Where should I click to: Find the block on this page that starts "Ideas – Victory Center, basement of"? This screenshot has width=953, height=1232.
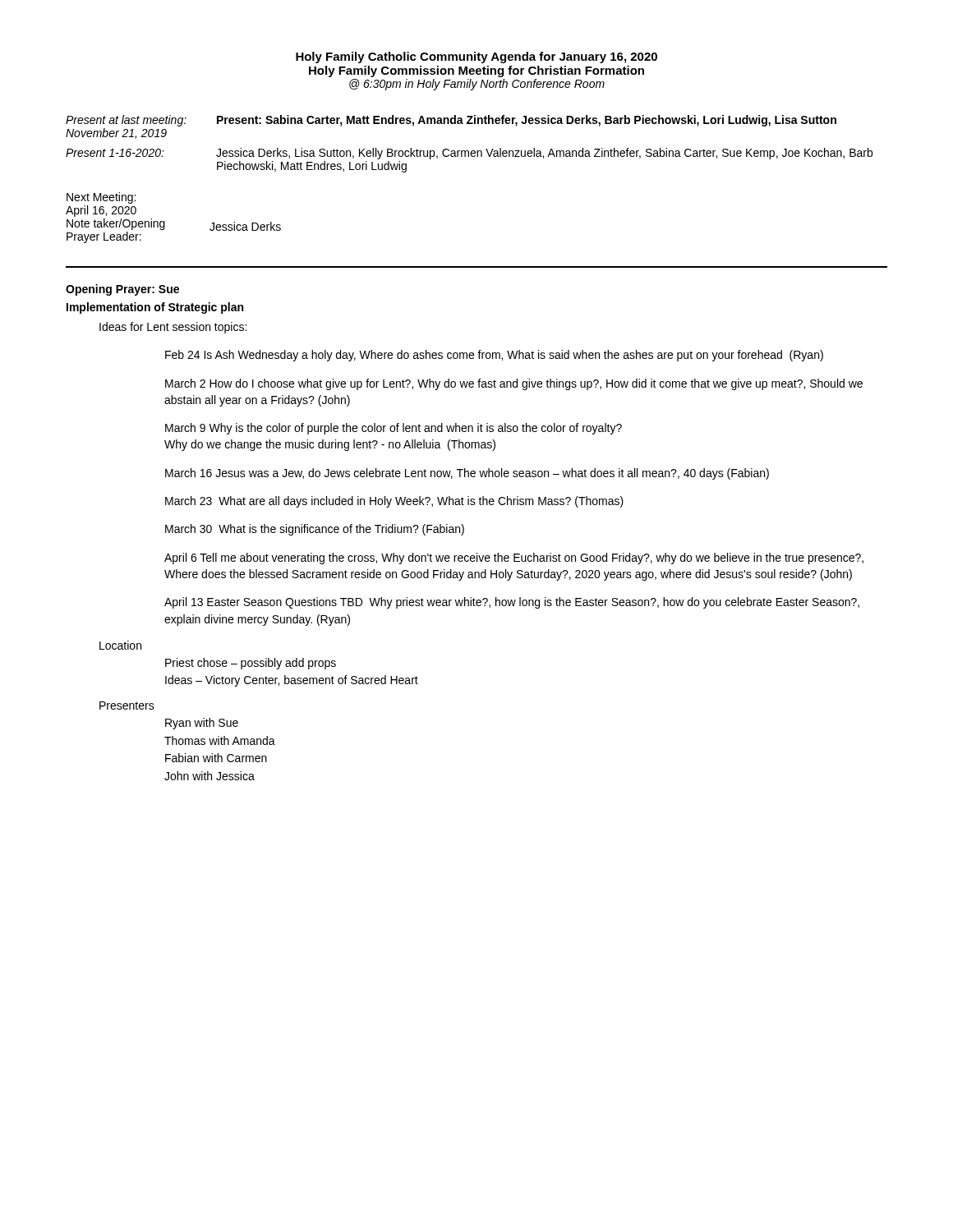point(291,680)
